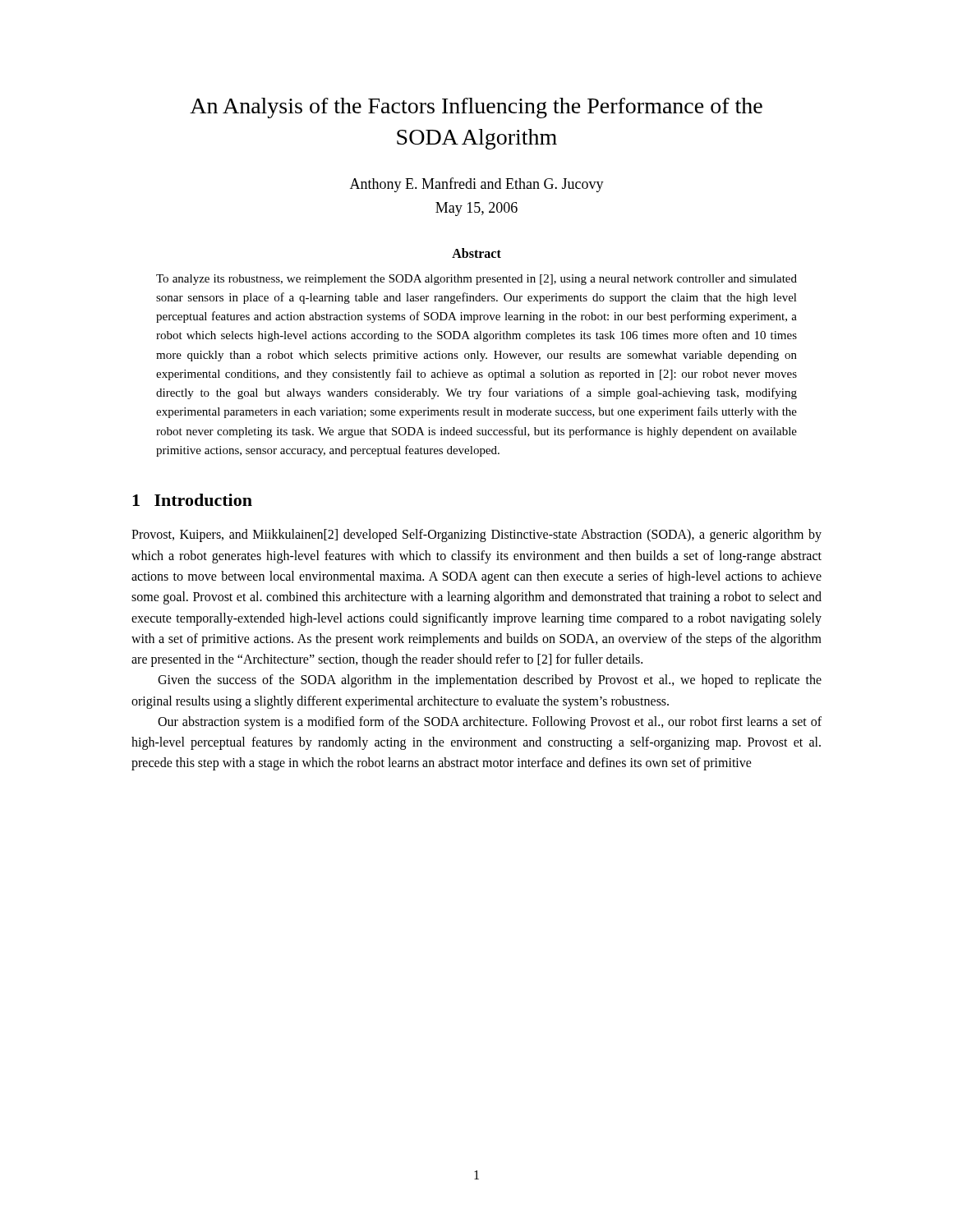Locate the text block with the text "To analyze its robustness, we reimplement"
Viewport: 953px width, 1232px height.
click(476, 364)
